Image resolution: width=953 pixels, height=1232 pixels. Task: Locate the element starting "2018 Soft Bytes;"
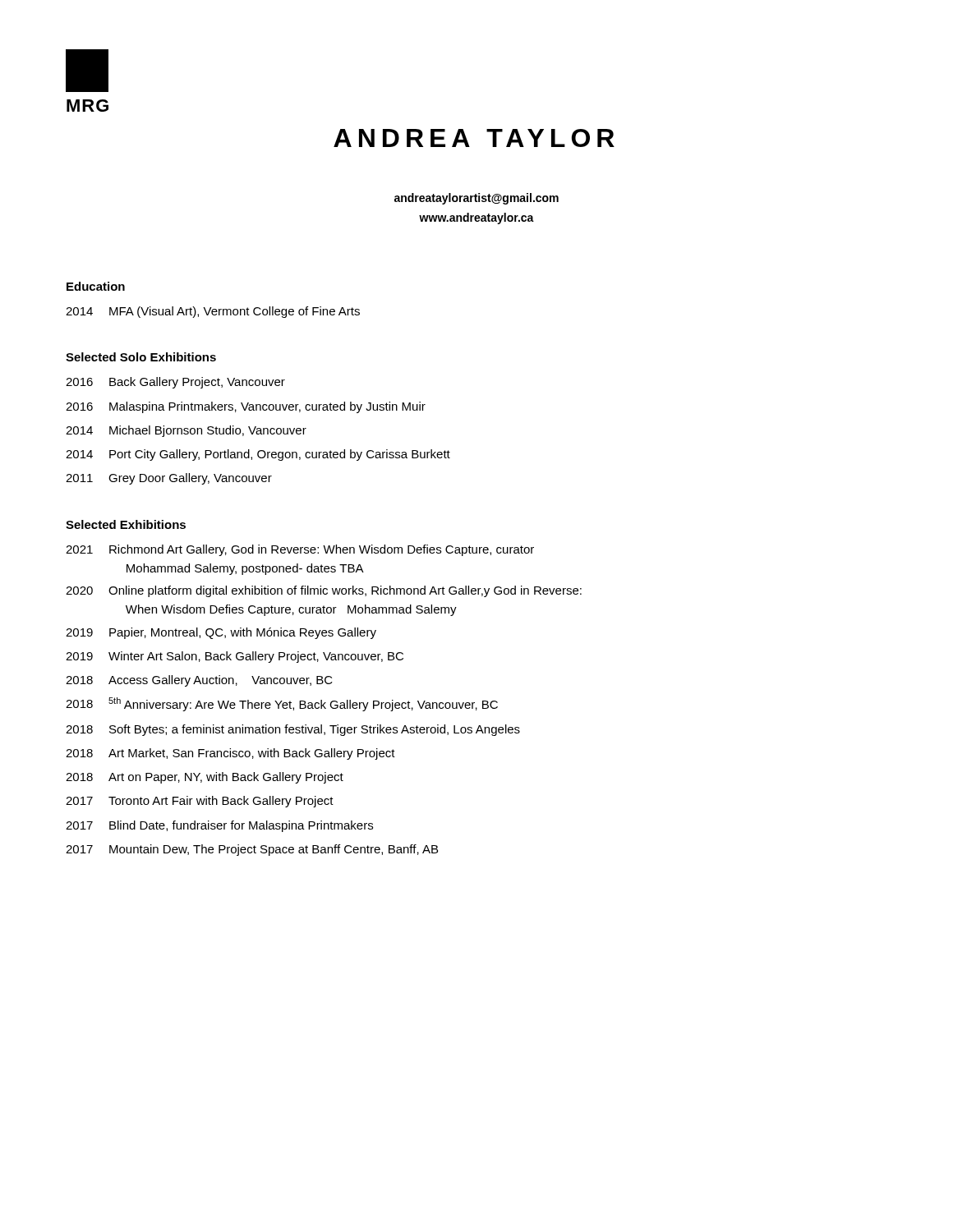pyautogui.click(x=468, y=729)
